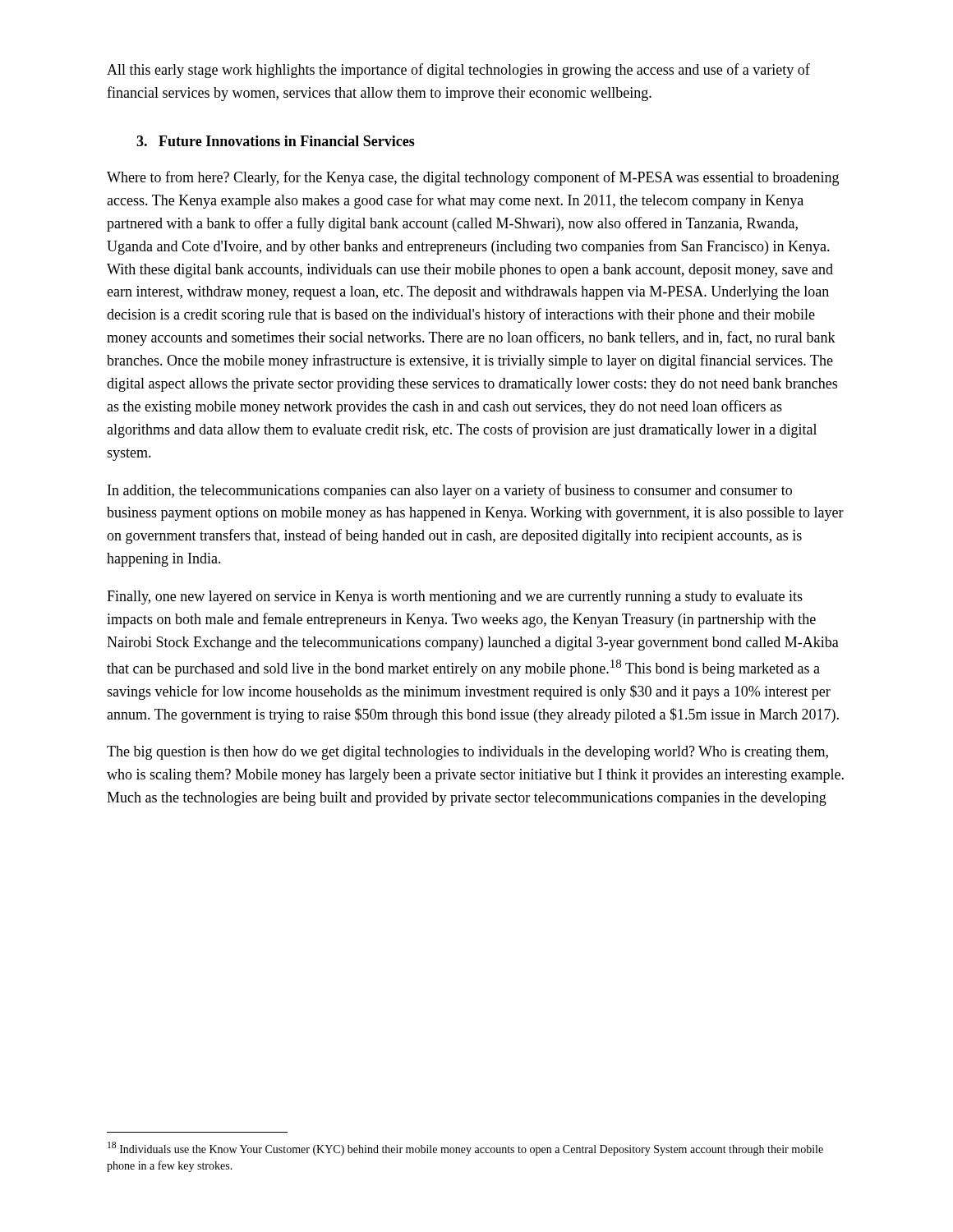Point to the region starting "Where to from here? Clearly, for the Kenya"
The width and height of the screenshot is (953, 1232).
tap(473, 315)
